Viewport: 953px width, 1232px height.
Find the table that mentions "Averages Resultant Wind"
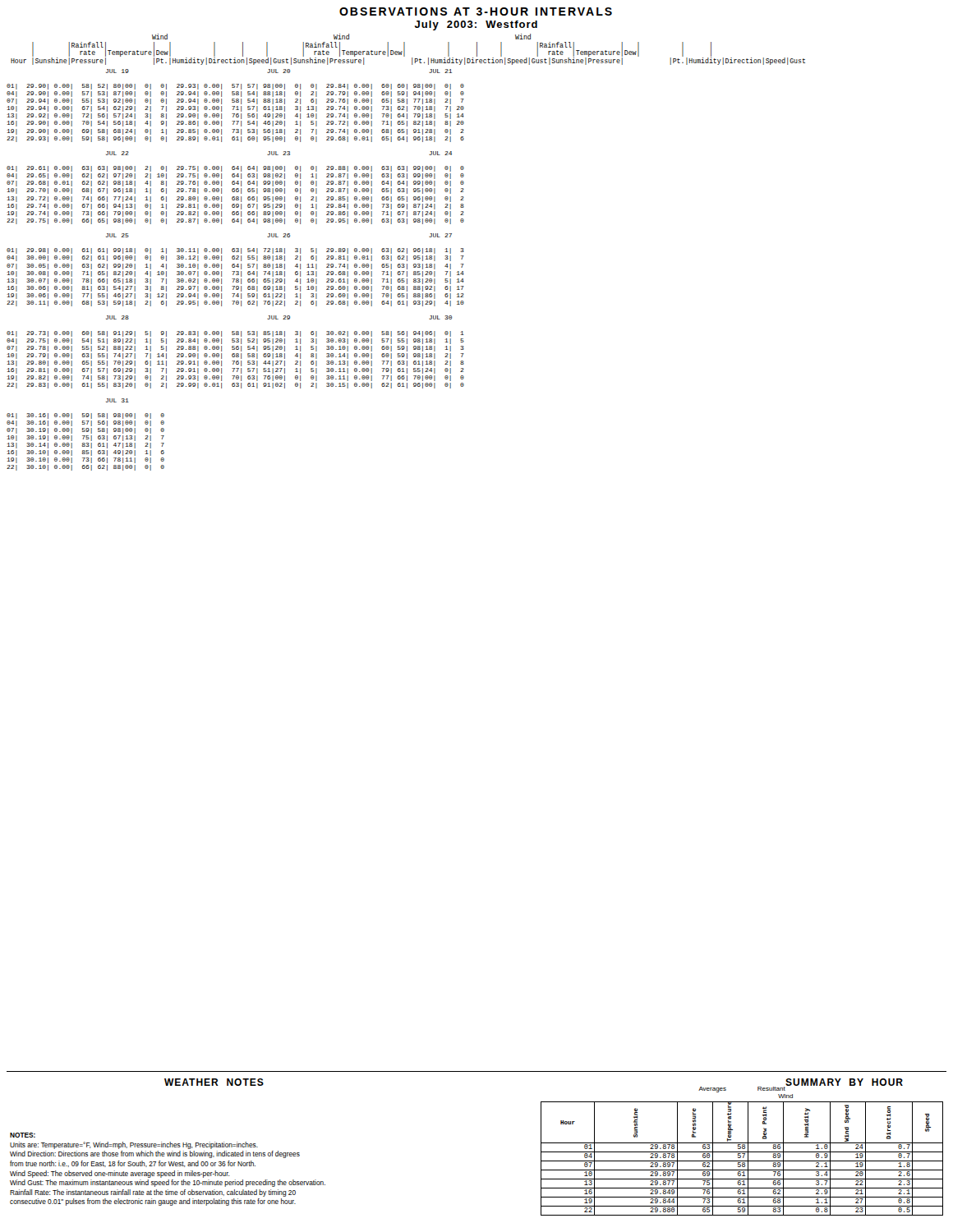(x=742, y=1150)
